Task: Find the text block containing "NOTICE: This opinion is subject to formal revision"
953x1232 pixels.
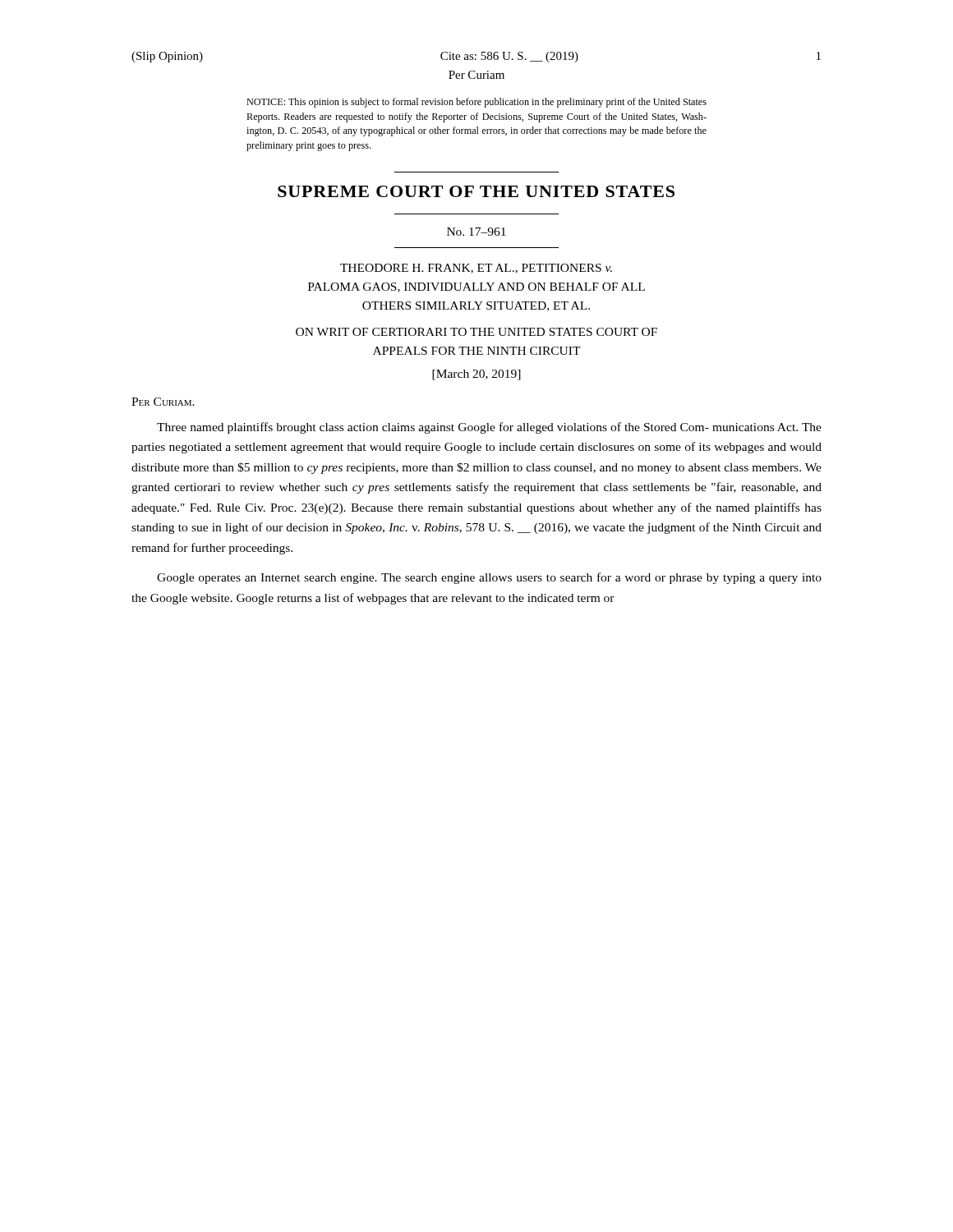Action: coord(476,124)
